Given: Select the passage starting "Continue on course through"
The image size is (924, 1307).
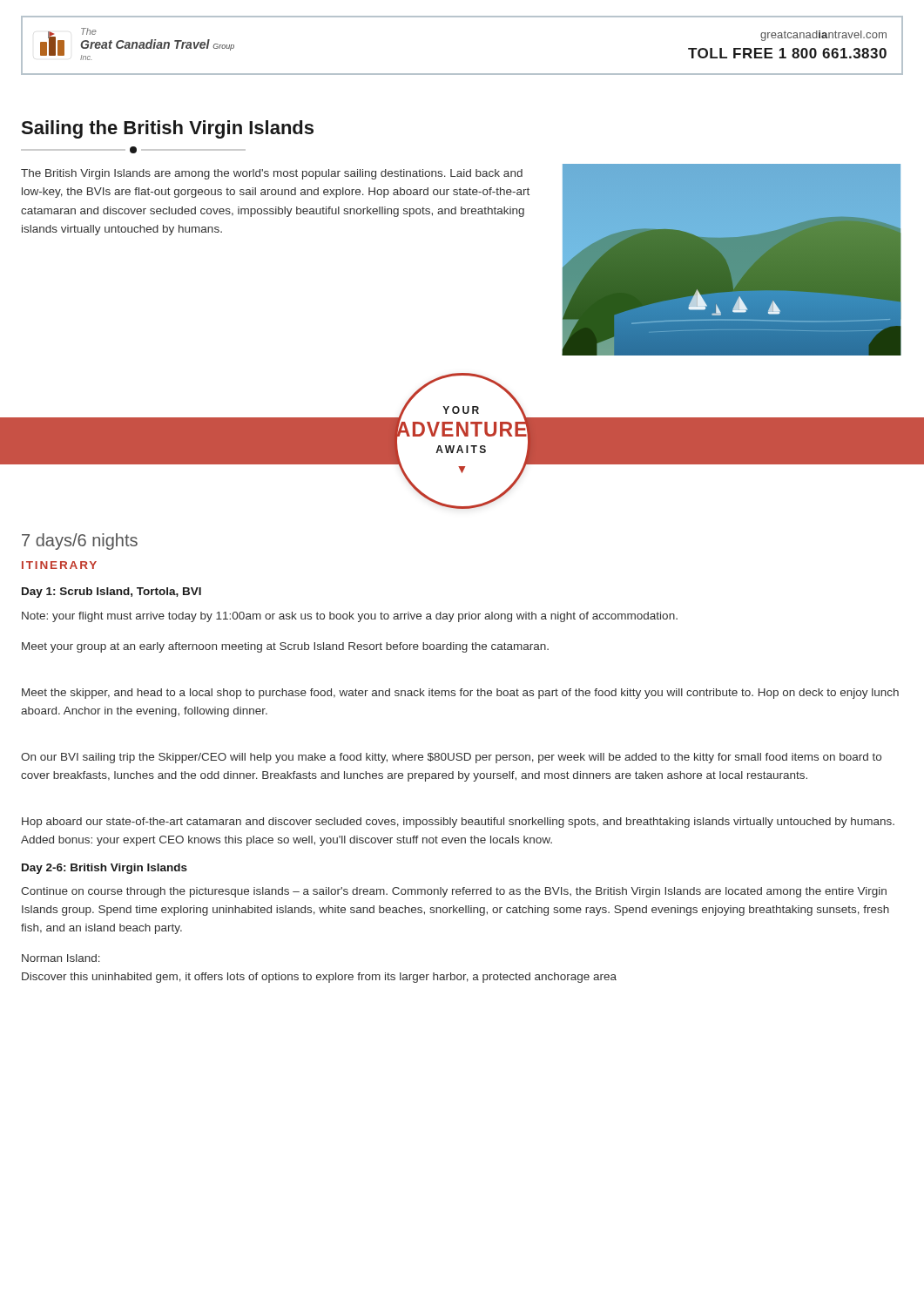Looking at the screenshot, I should [x=455, y=909].
